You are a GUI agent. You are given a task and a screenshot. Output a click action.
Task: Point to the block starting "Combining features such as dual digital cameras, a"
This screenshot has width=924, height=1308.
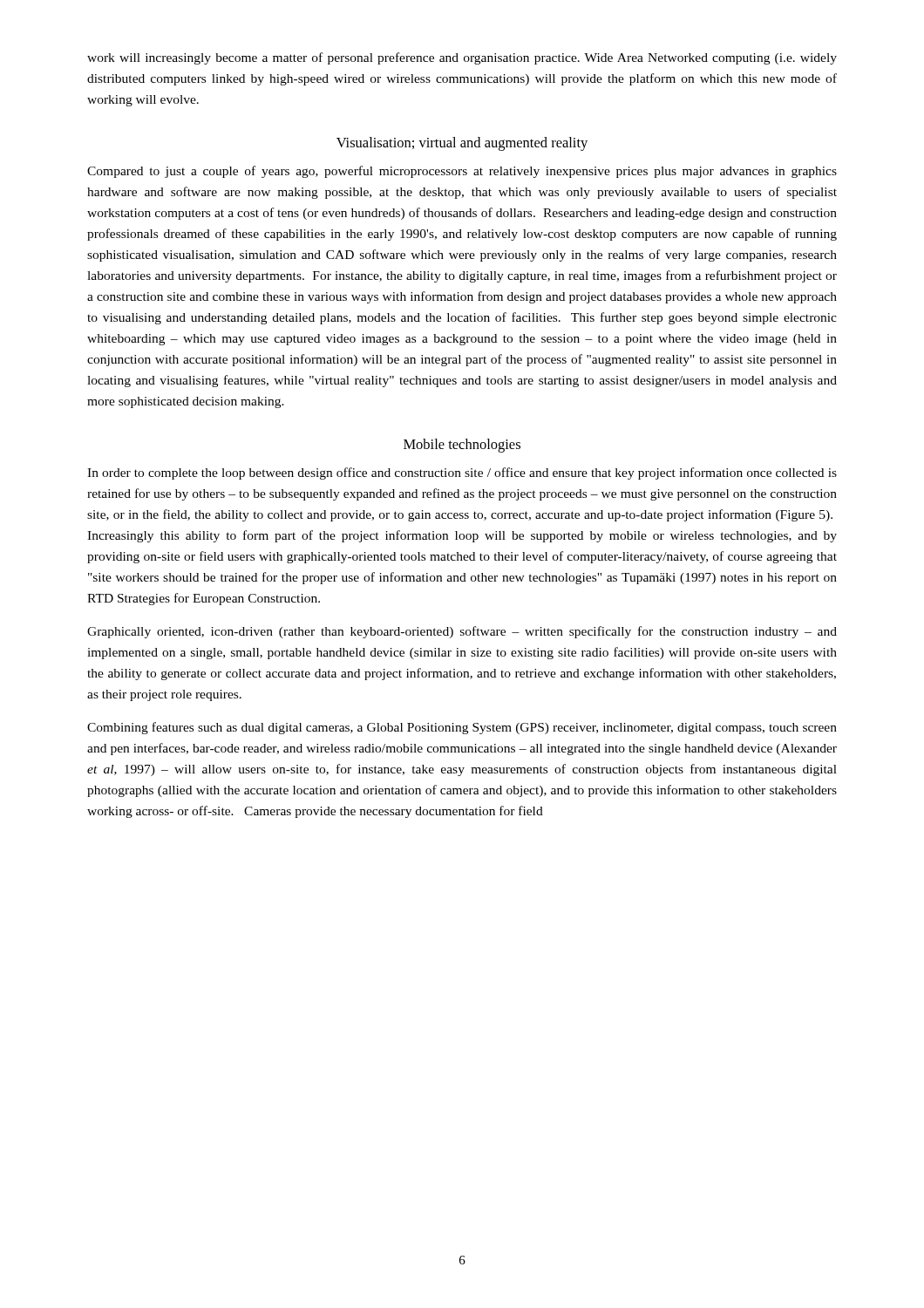(x=462, y=769)
